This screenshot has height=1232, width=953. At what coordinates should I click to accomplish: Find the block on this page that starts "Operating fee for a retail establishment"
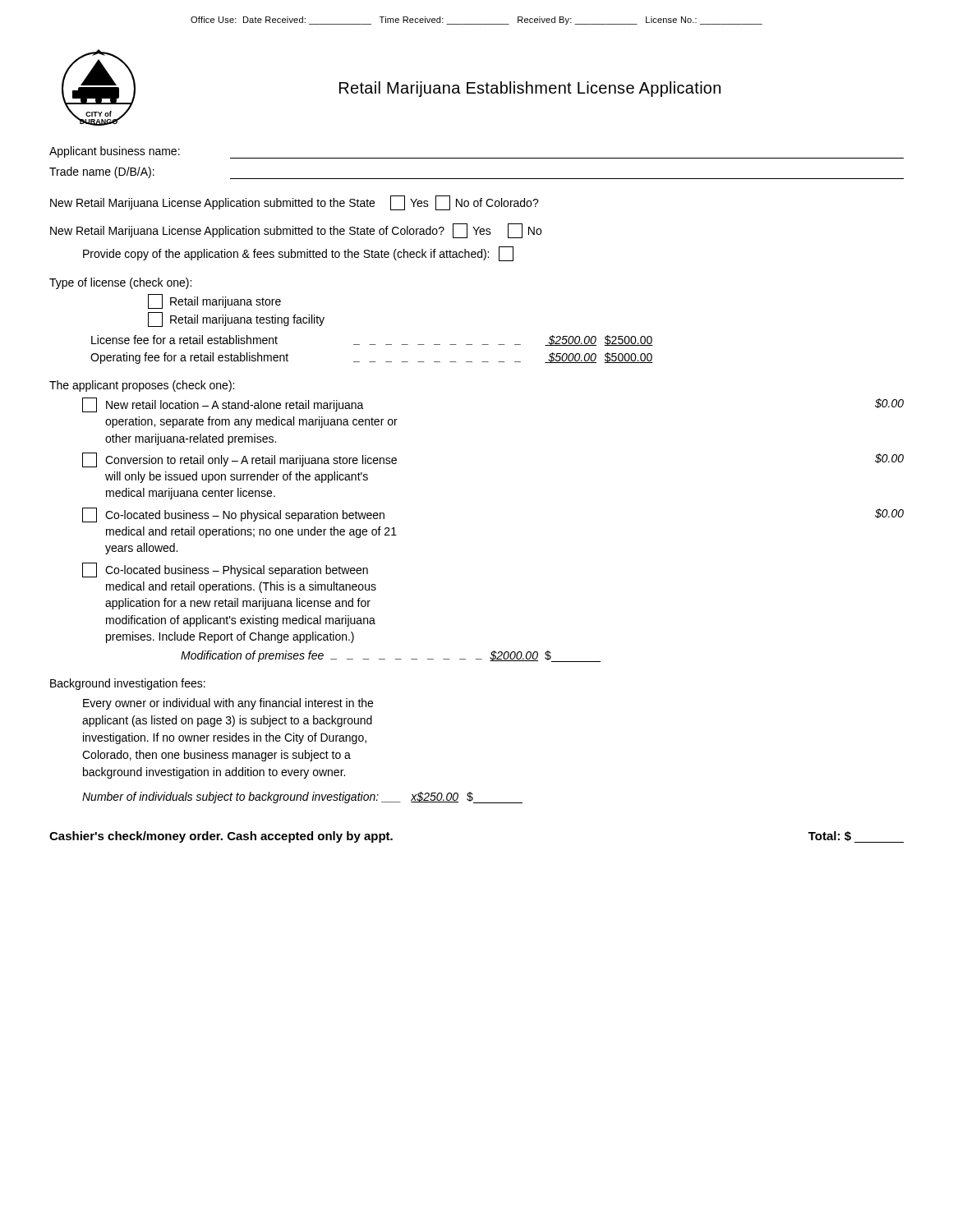click(x=371, y=357)
